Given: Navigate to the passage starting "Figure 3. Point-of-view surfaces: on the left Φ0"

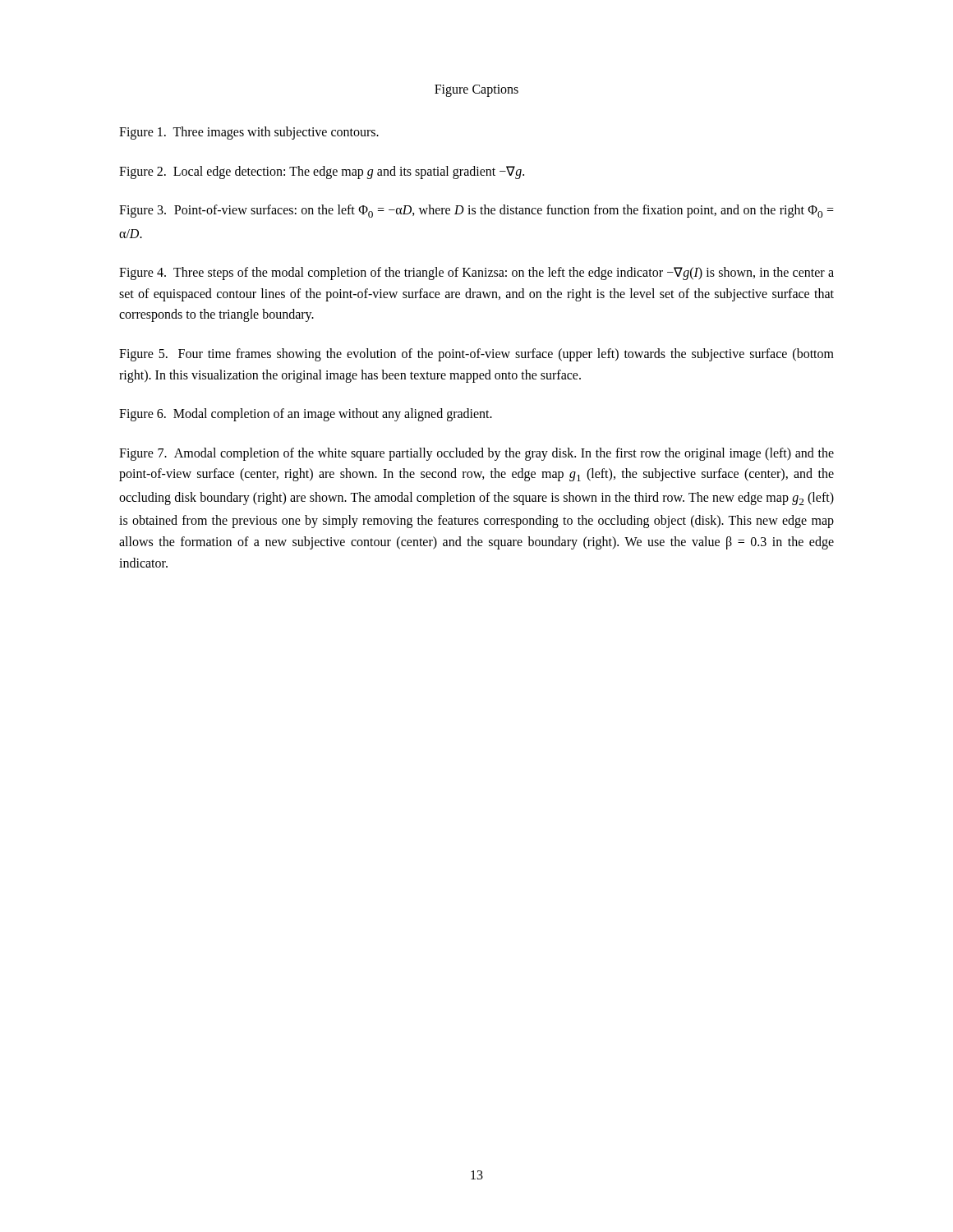Looking at the screenshot, I should coord(476,222).
